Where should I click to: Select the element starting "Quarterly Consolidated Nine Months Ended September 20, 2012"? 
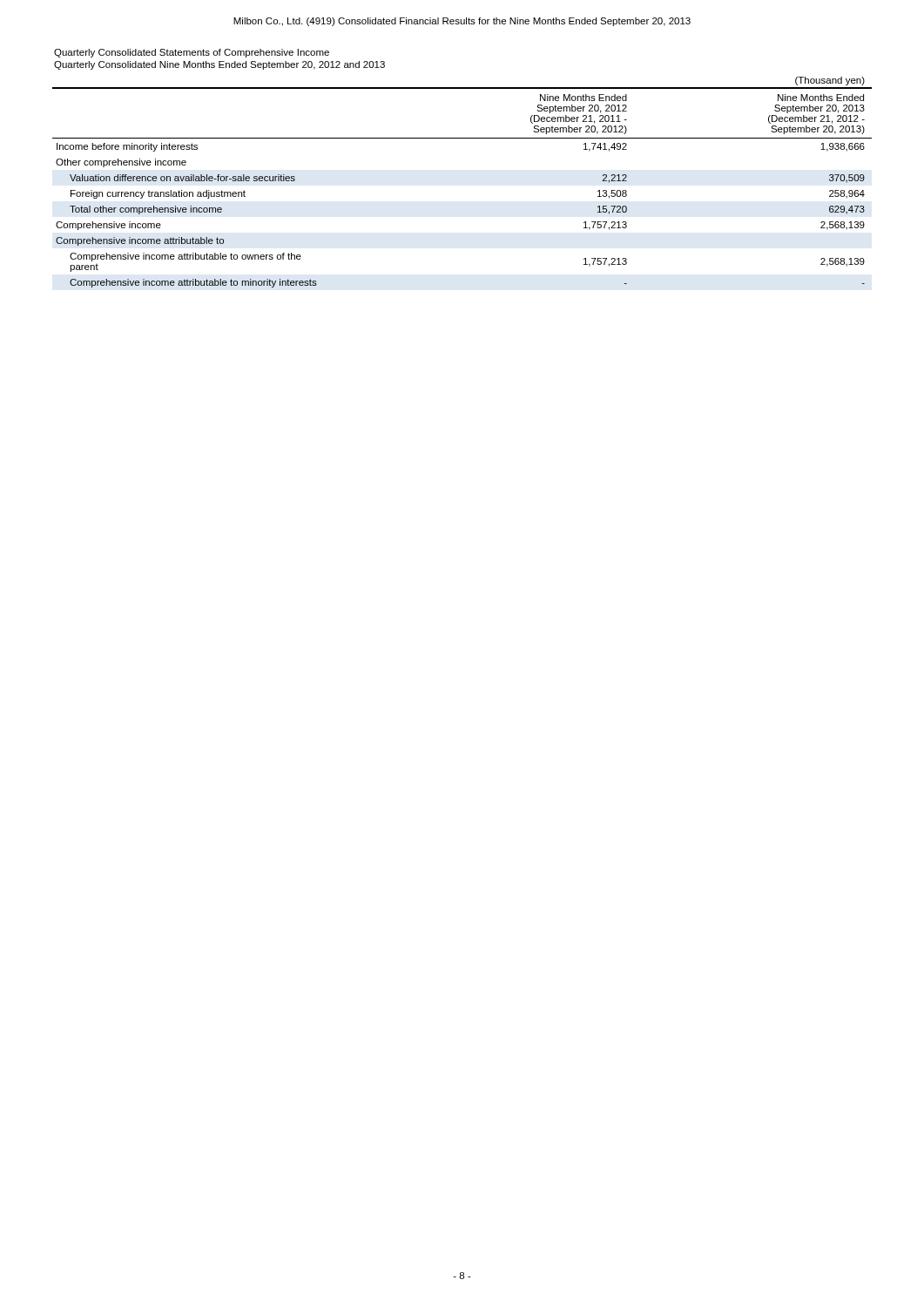click(220, 64)
